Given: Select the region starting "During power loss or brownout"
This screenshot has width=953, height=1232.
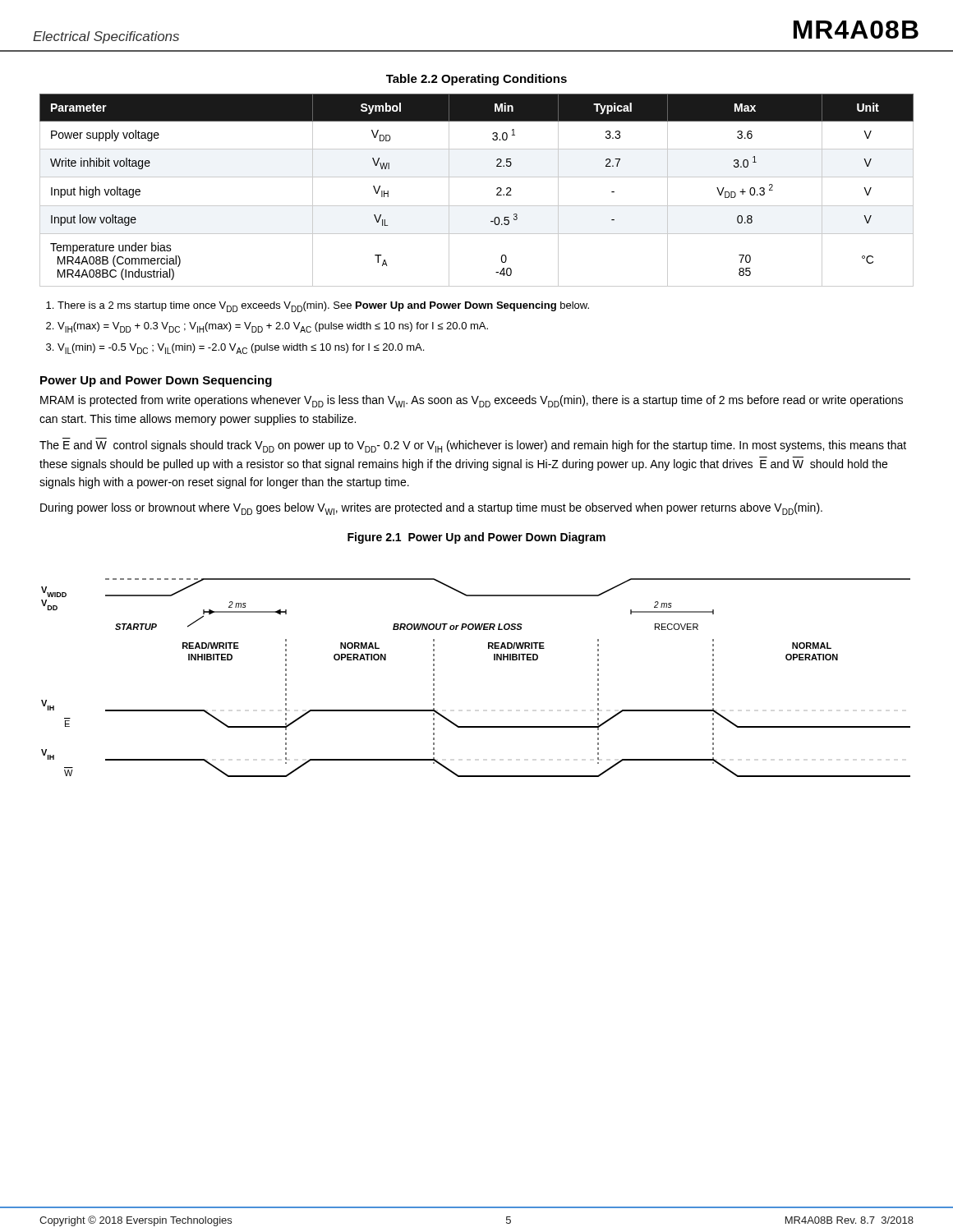Looking at the screenshot, I should pyautogui.click(x=431, y=509).
